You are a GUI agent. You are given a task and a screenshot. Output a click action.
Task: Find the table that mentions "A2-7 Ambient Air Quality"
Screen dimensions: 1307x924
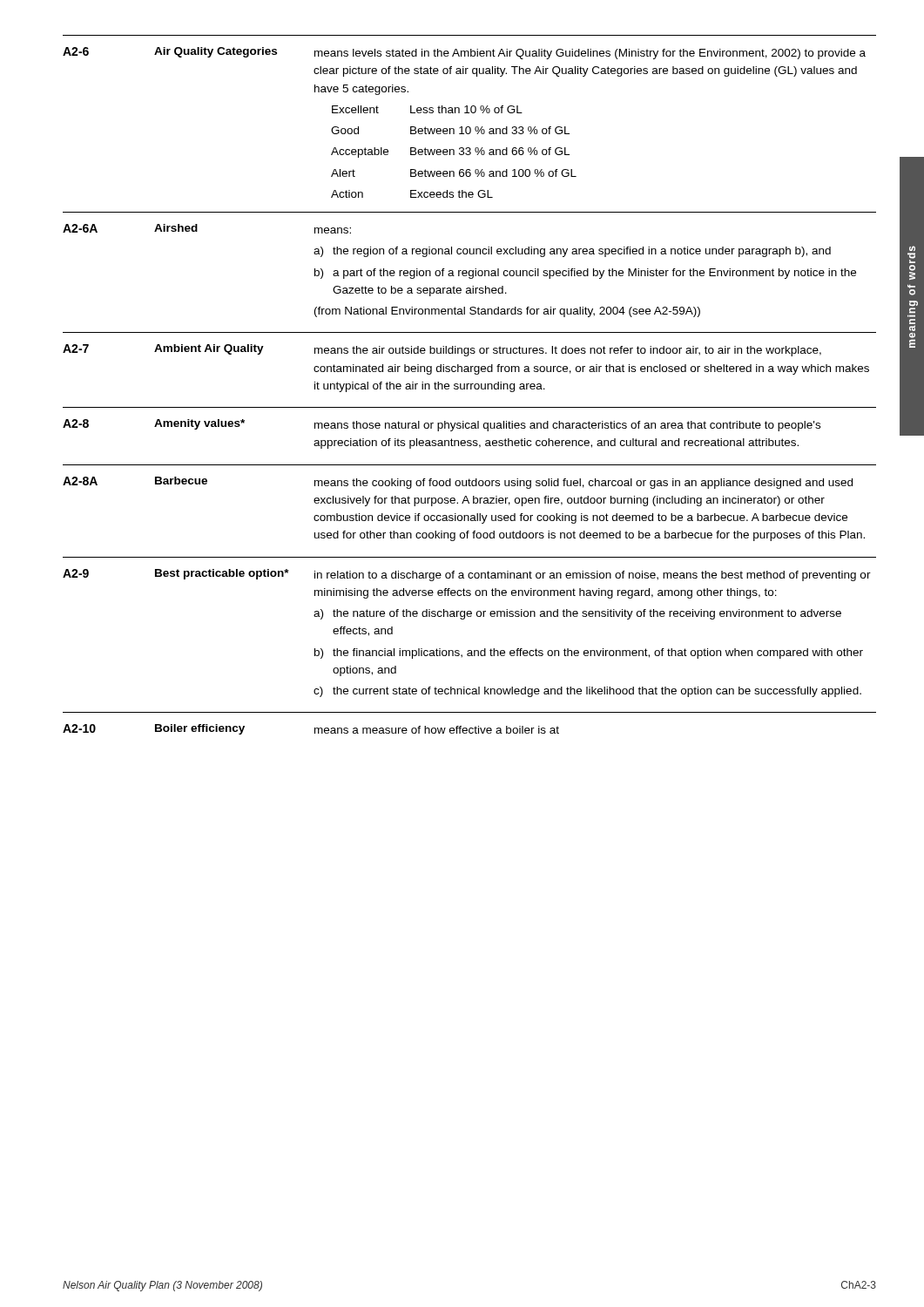469,370
